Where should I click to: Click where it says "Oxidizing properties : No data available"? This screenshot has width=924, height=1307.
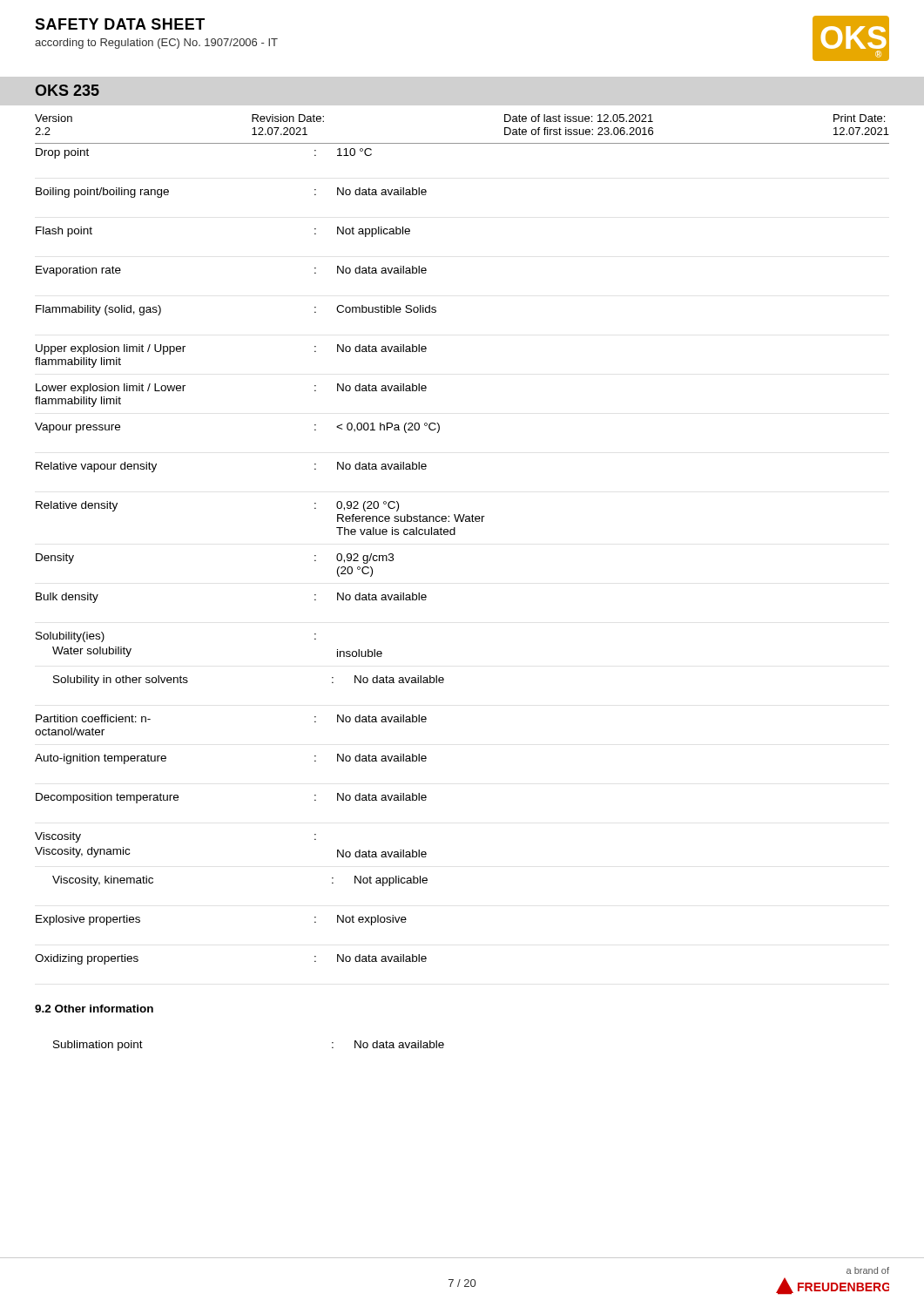point(88,959)
